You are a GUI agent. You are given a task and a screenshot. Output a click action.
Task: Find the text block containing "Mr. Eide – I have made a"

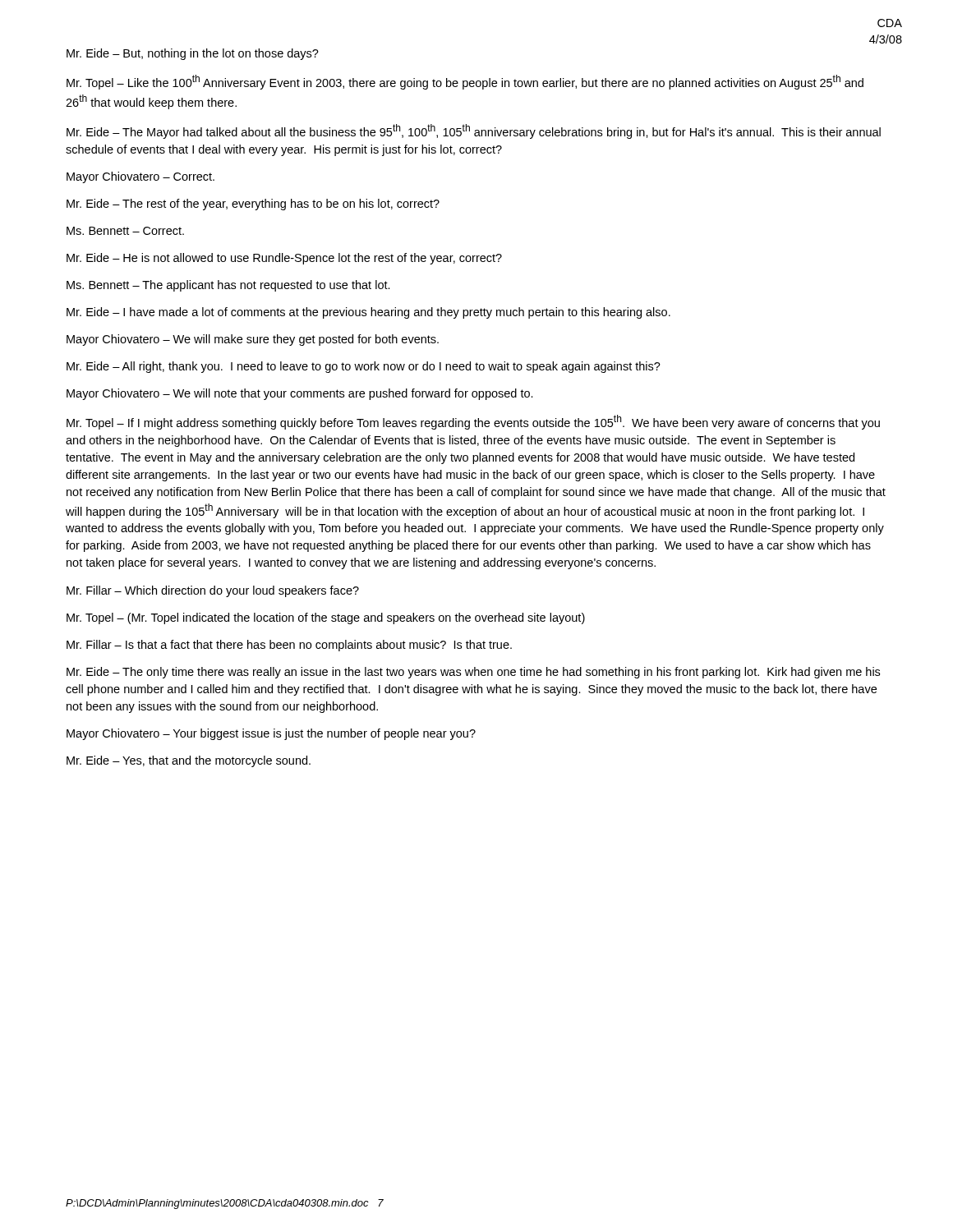coord(368,312)
